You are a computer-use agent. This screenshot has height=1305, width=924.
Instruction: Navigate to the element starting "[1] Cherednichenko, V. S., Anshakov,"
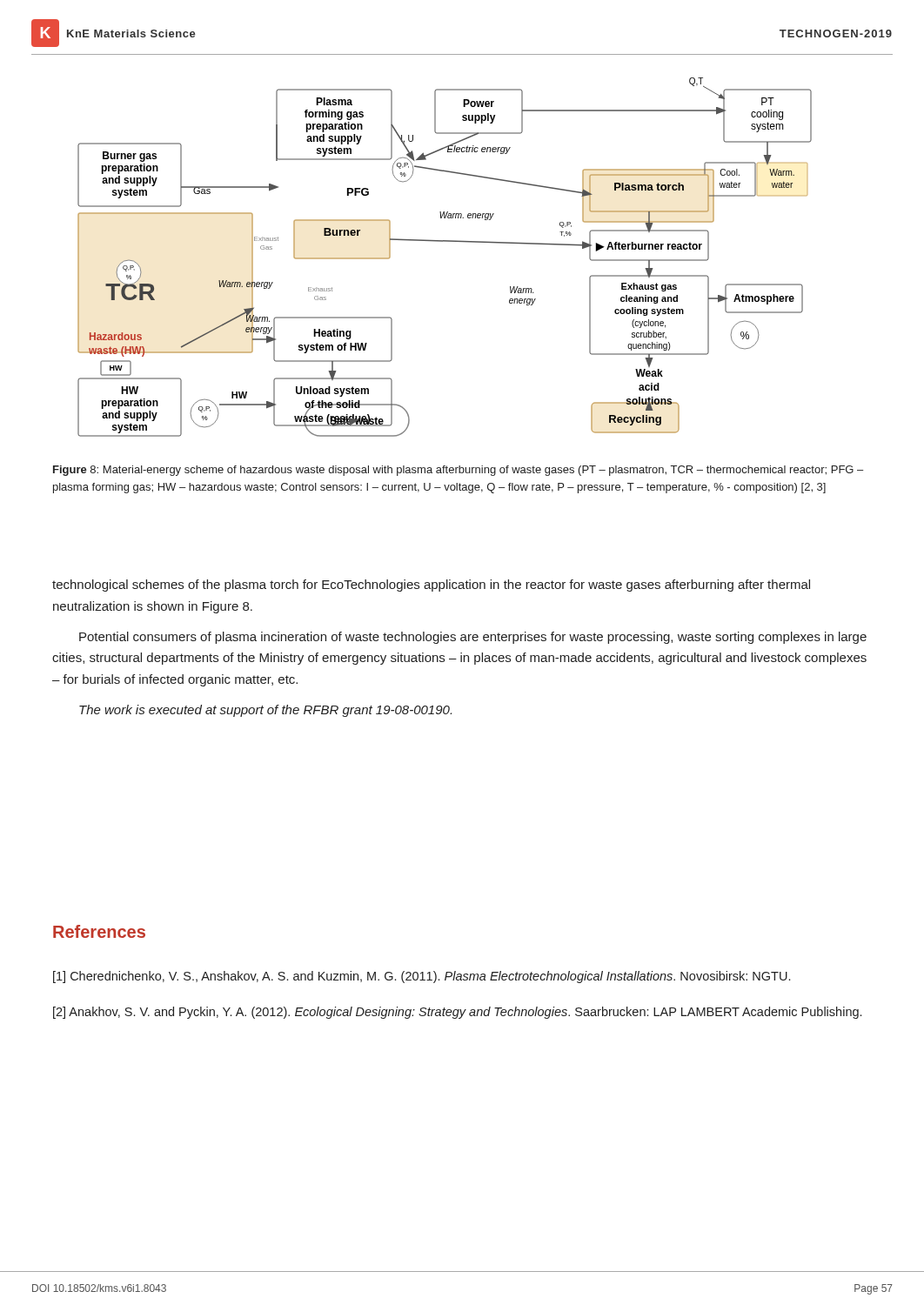(422, 976)
